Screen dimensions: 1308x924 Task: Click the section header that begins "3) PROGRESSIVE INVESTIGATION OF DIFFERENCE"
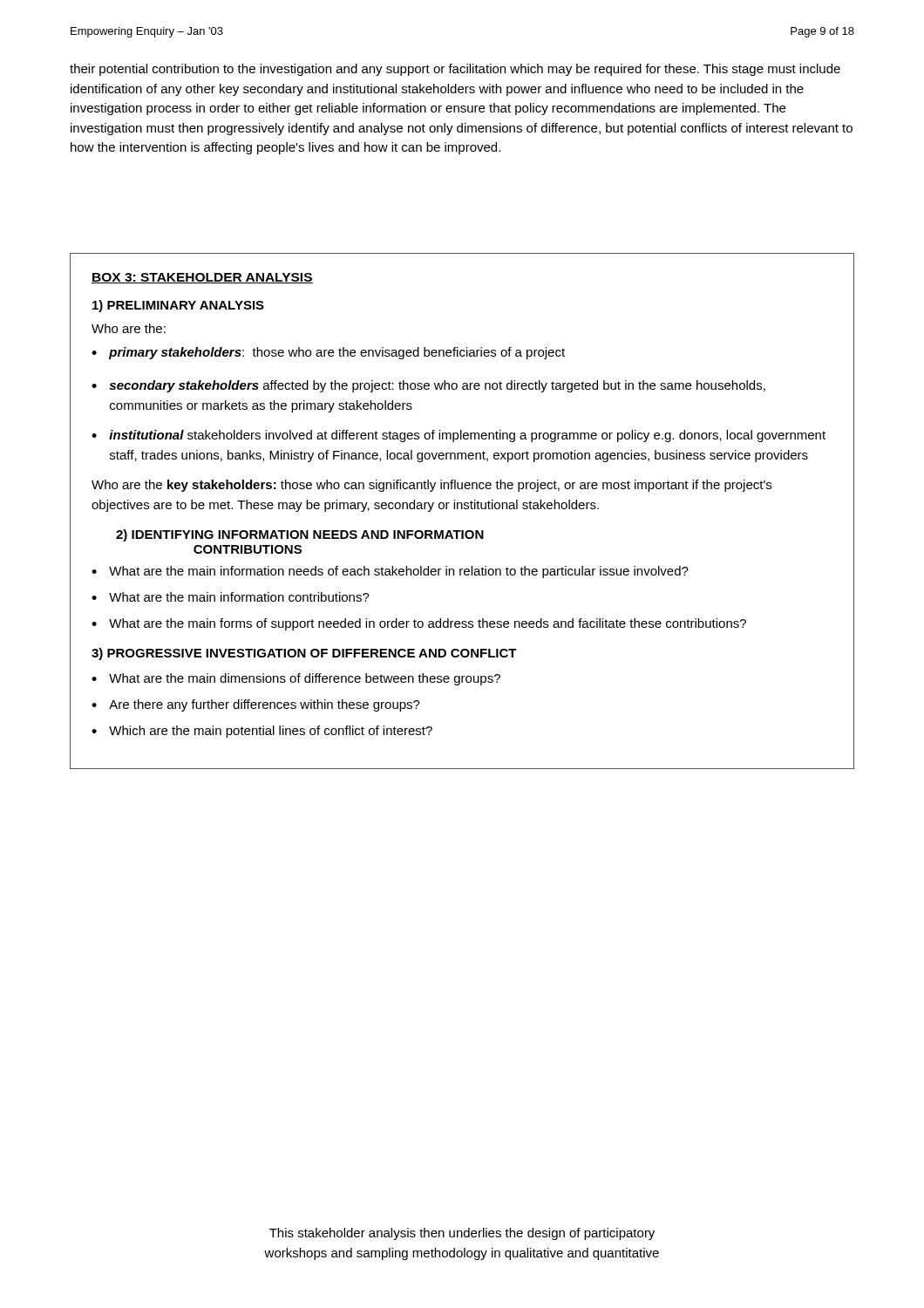pyautogui.click(x=304, y=653)
